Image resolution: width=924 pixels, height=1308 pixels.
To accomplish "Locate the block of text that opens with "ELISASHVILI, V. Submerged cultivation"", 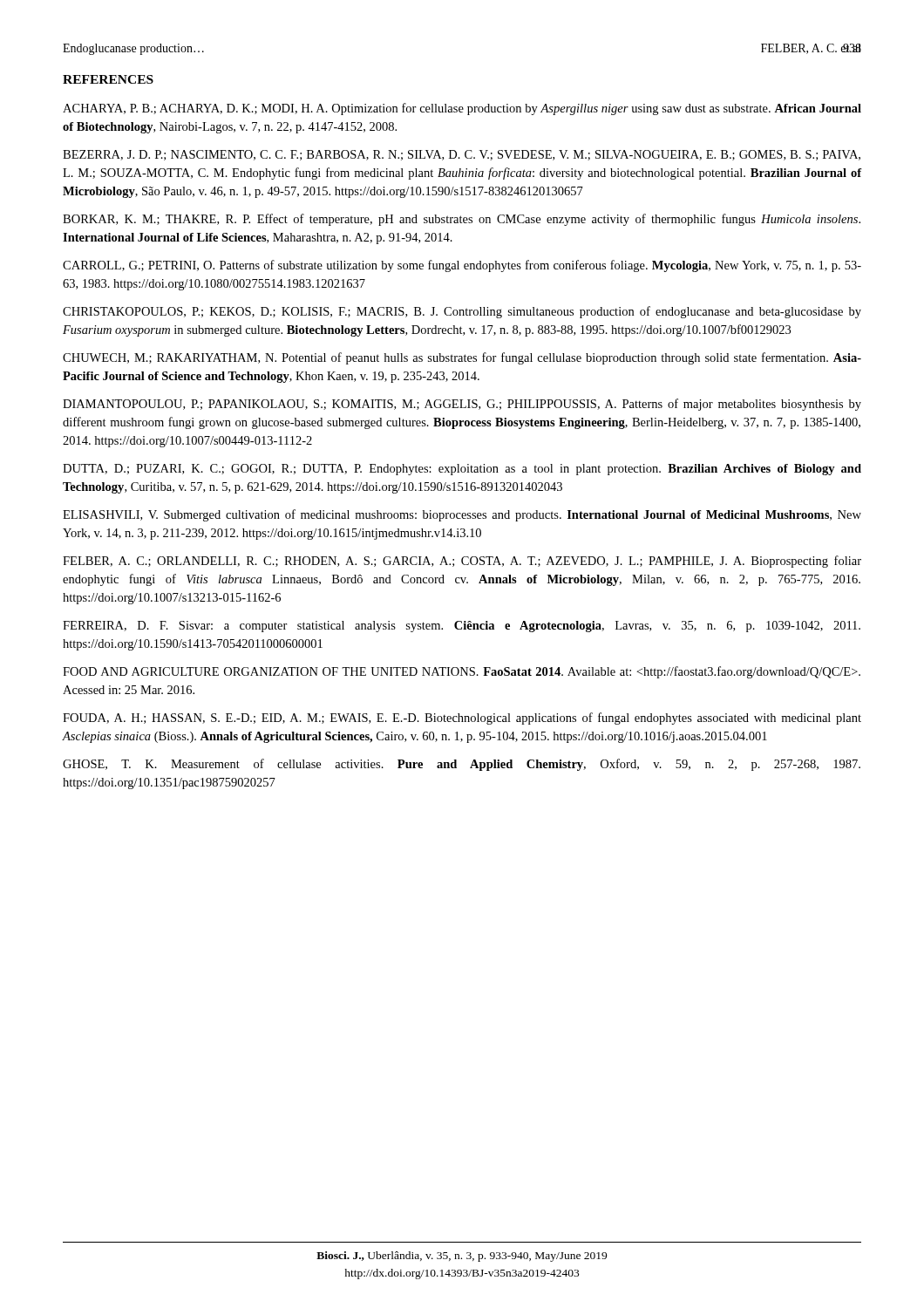I will (x=462, y=524).
